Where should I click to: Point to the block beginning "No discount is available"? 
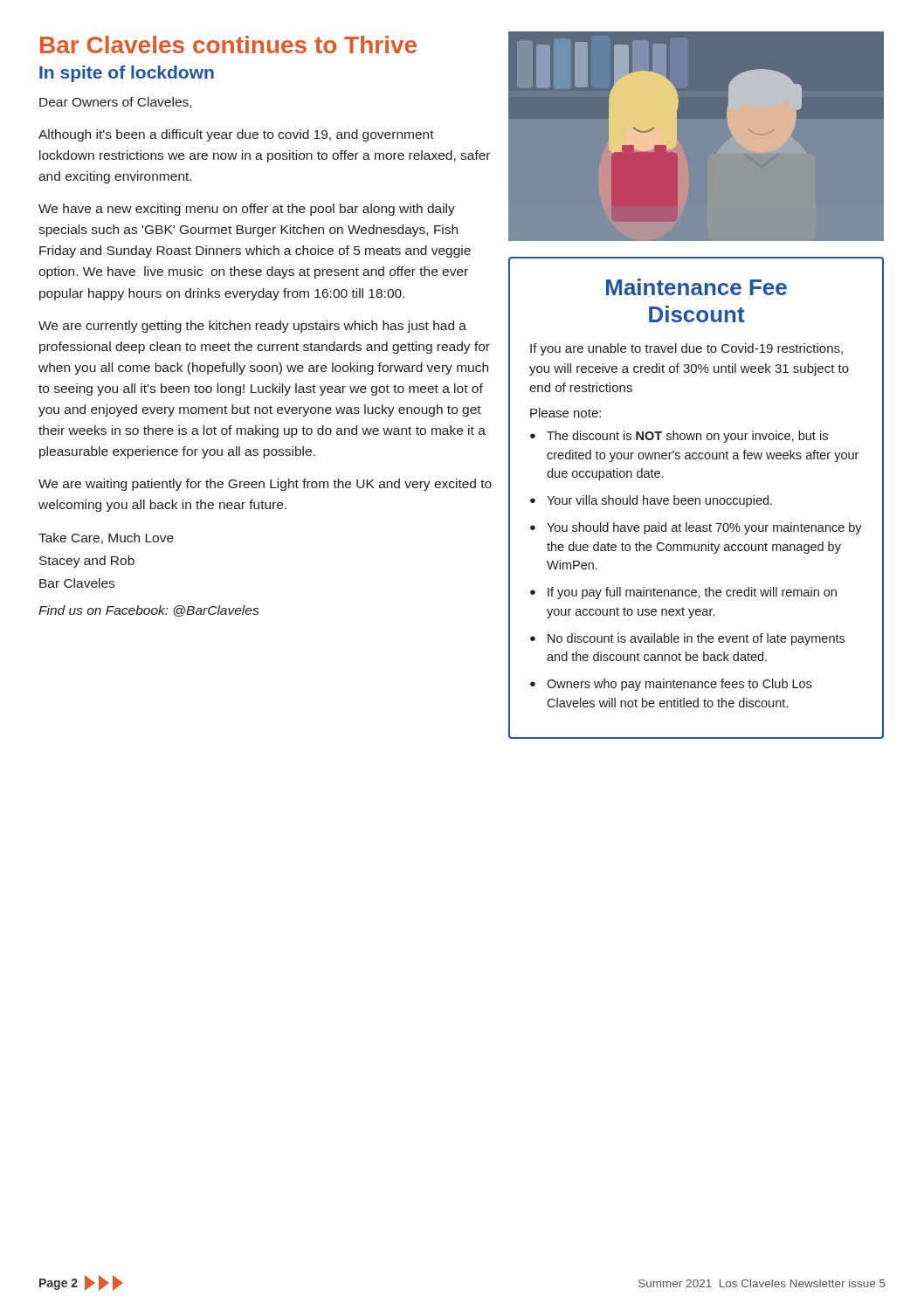tap(696, 648)
